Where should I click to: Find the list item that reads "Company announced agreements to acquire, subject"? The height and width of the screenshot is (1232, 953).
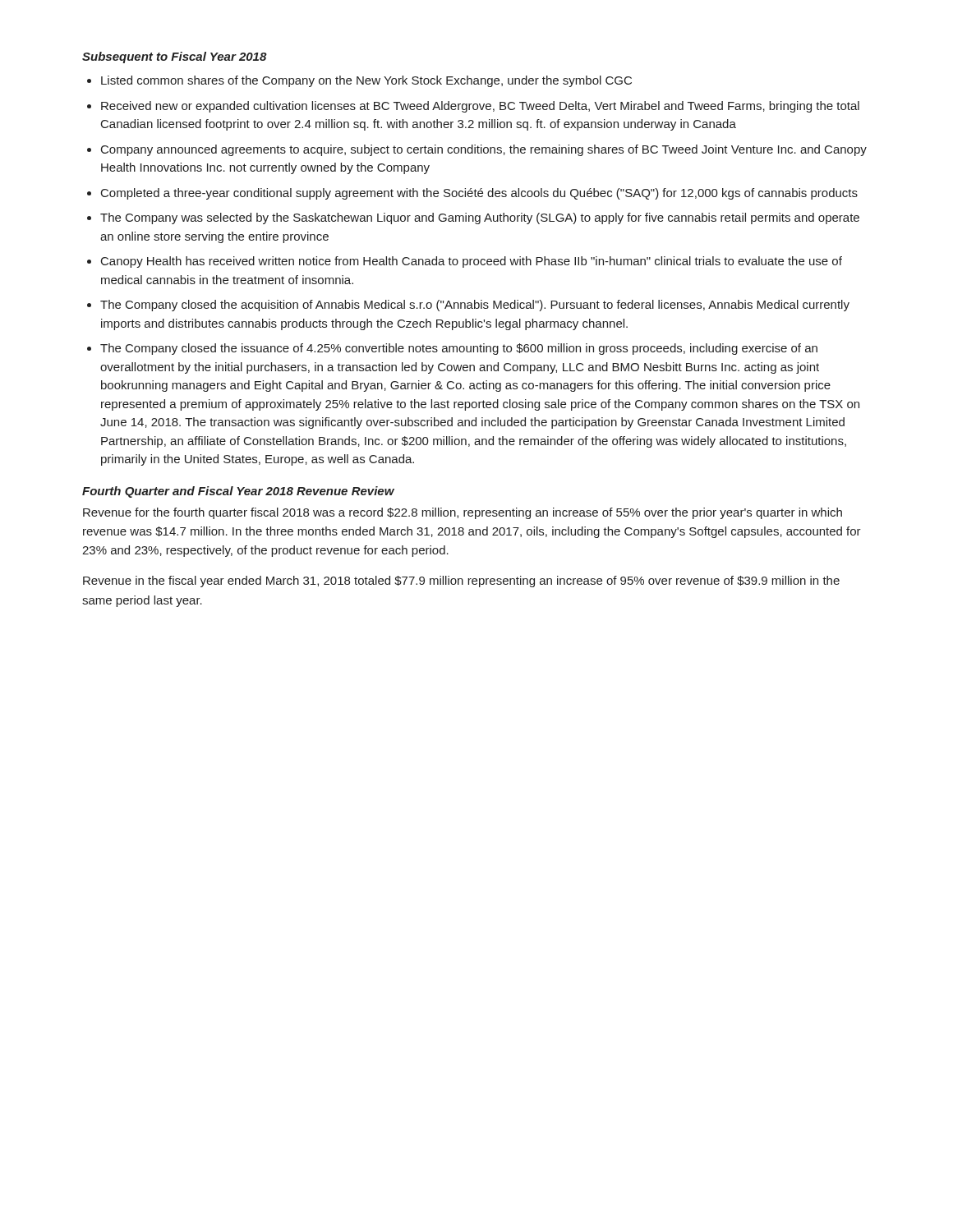[x=483, y=158]
